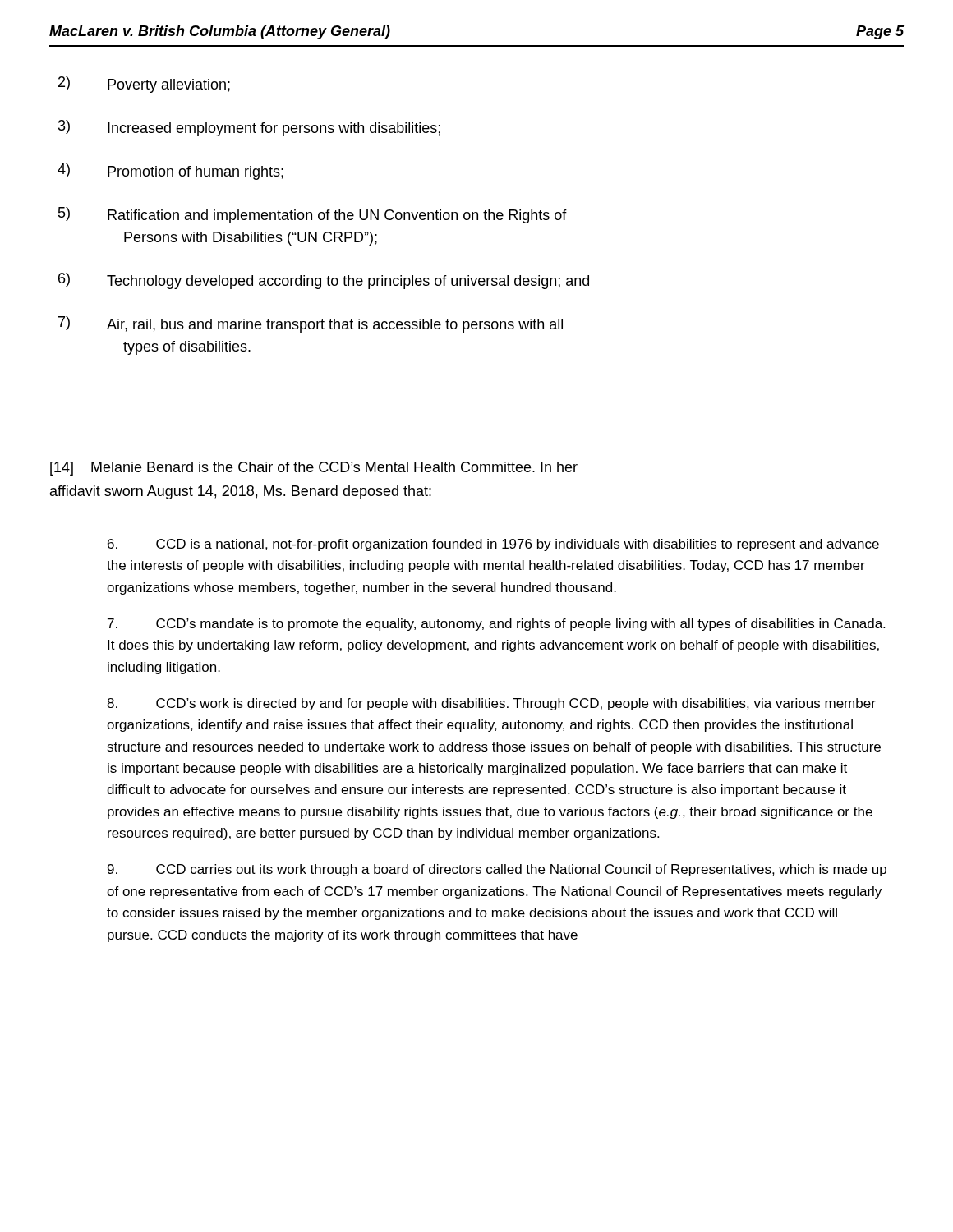
Task: Click on the list item with the text "7) Air, rail, bus and"
Action: click(307, 336)
